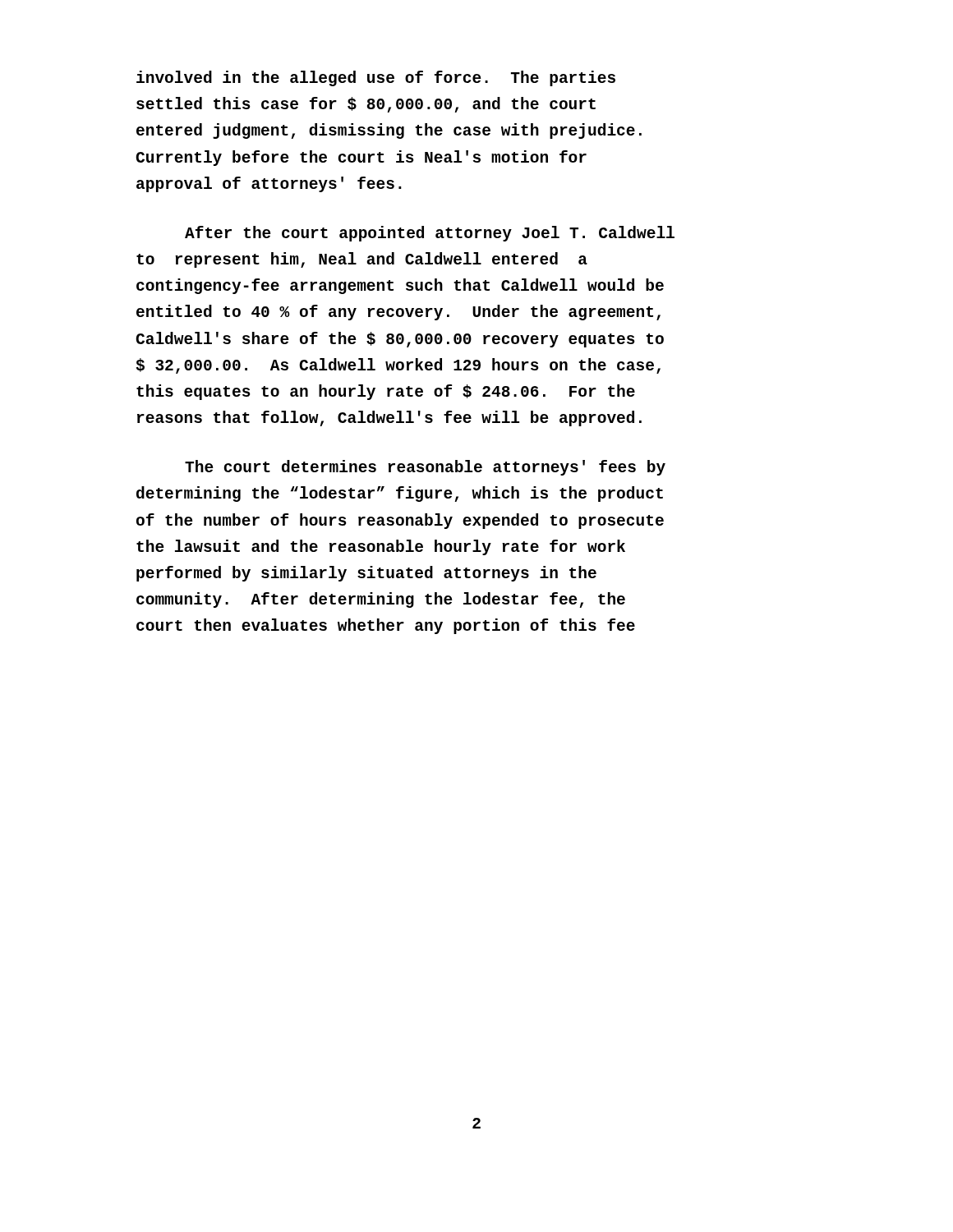Screen dimensions: 1232x953
Task: Click on the text block that reads "After the court appointed attorney Joel T. Caldwell"
Action: tap(405, 326)
